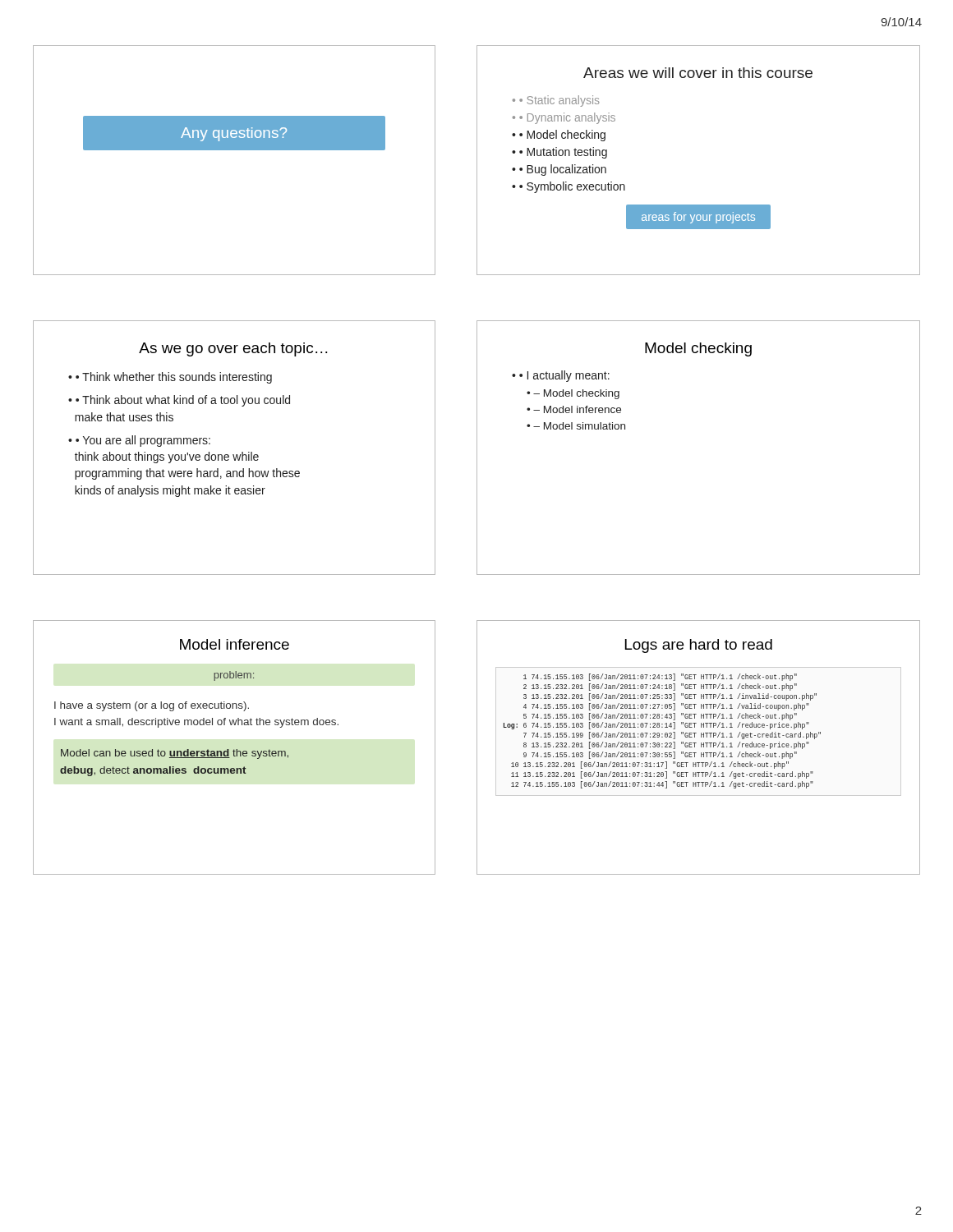Locate the text block starting "1 74.15.155.103 [06/Jan/2011:07:24:13]"
953x1232 pixels.
click(x=662, y=731)
